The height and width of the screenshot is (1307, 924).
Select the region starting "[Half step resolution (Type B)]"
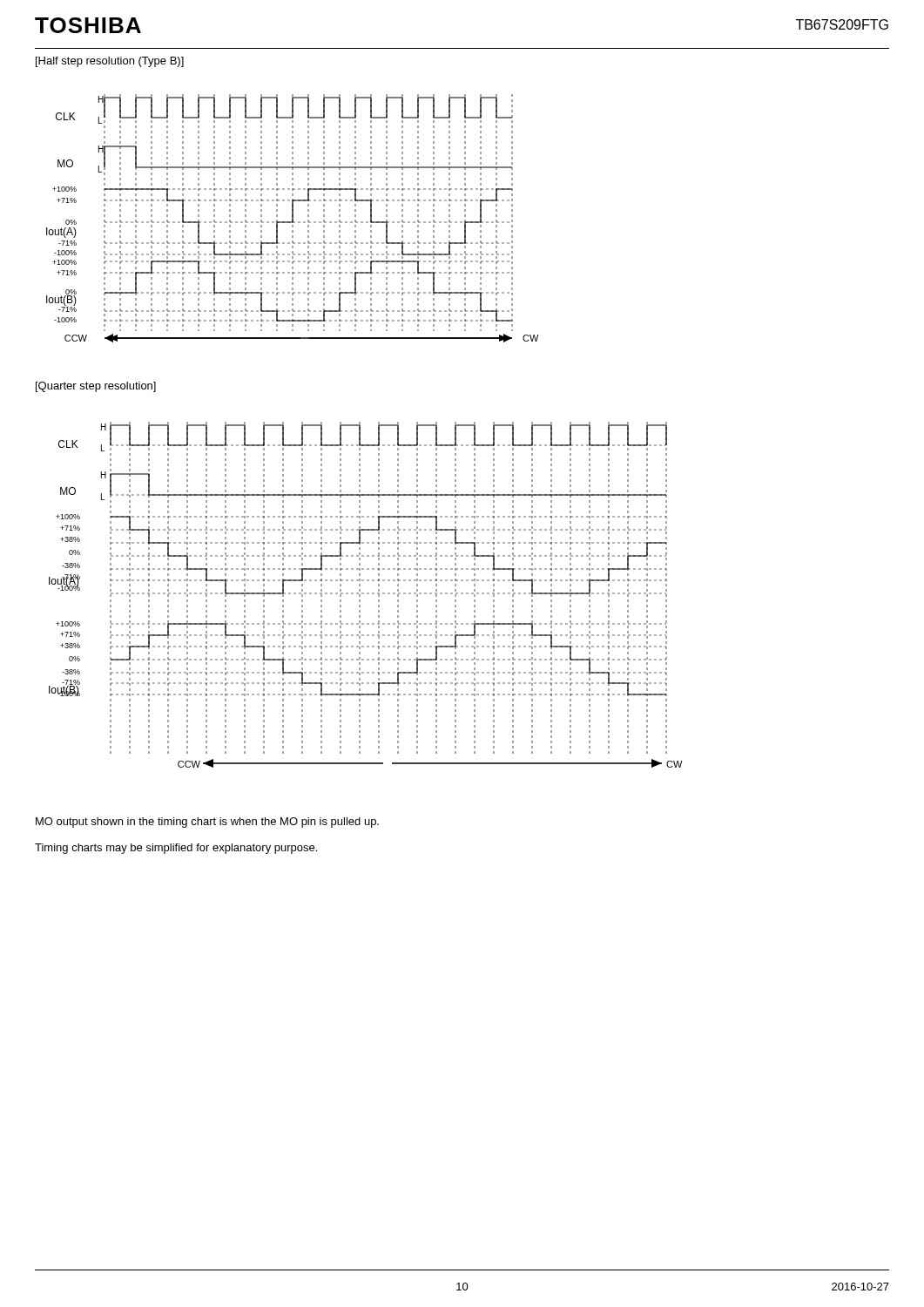point(109,61)
